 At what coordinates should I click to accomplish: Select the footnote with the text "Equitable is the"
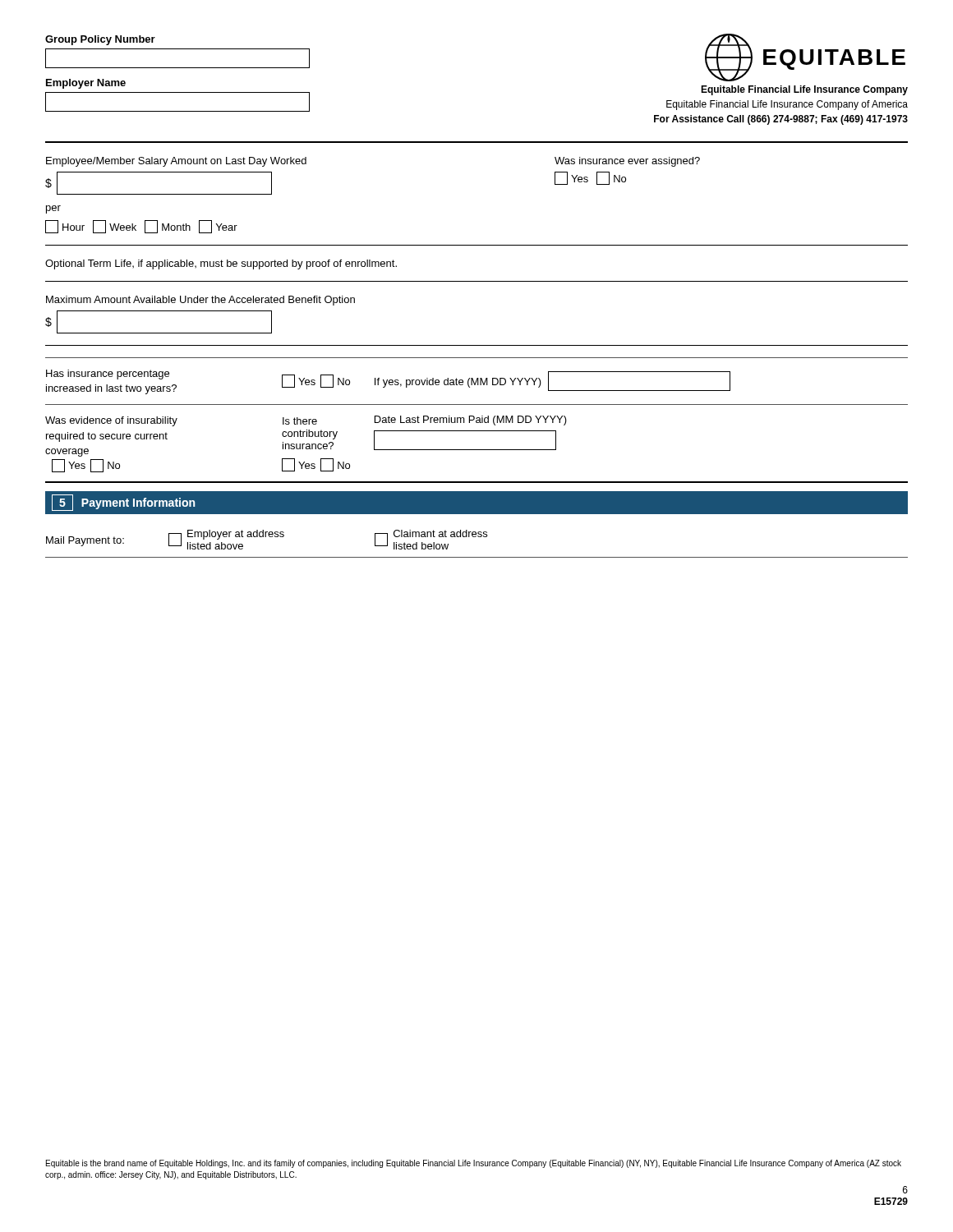tap(473, 1169)
